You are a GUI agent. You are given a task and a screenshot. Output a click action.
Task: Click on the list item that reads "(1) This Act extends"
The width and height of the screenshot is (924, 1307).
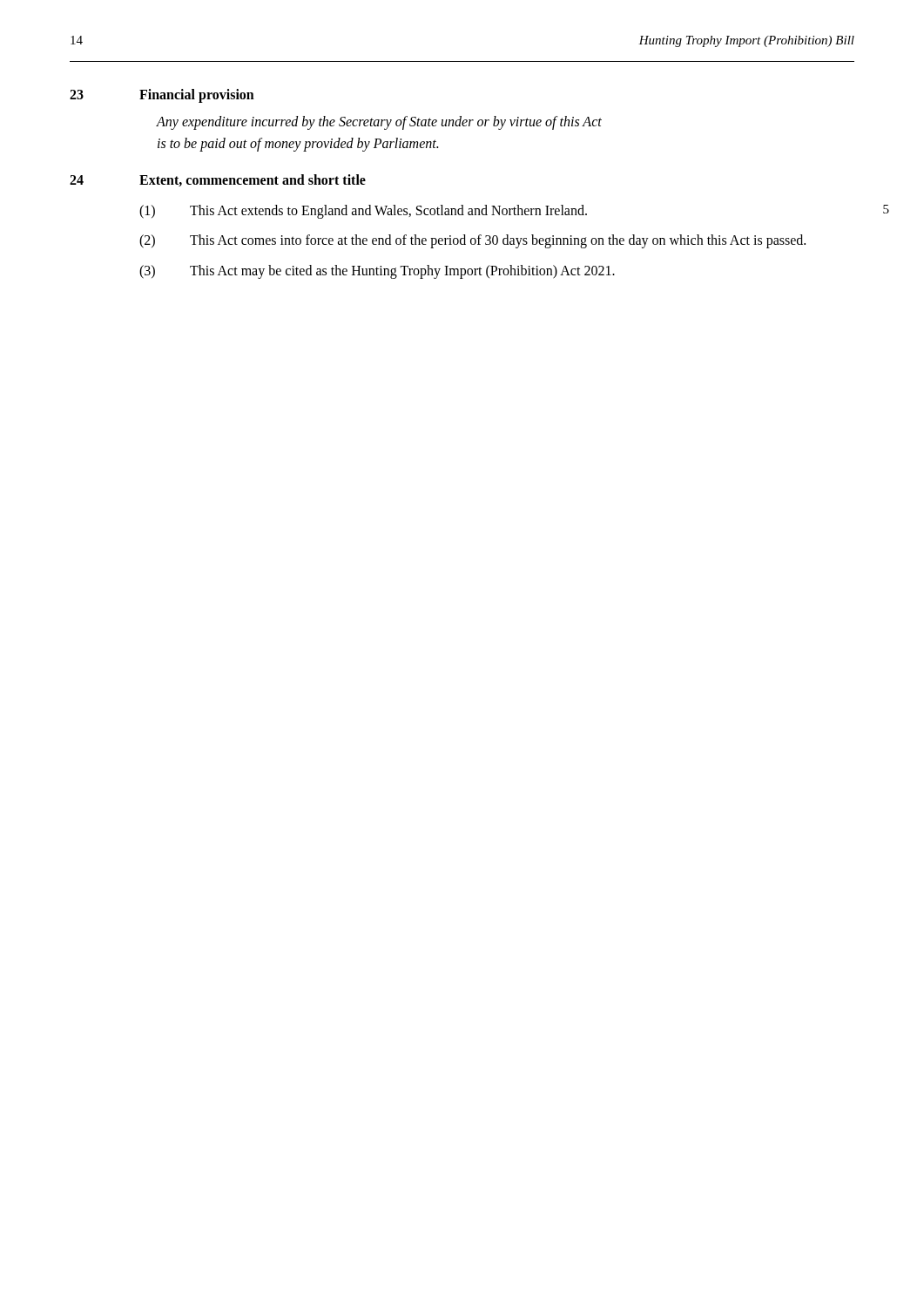tap(462, 211)
